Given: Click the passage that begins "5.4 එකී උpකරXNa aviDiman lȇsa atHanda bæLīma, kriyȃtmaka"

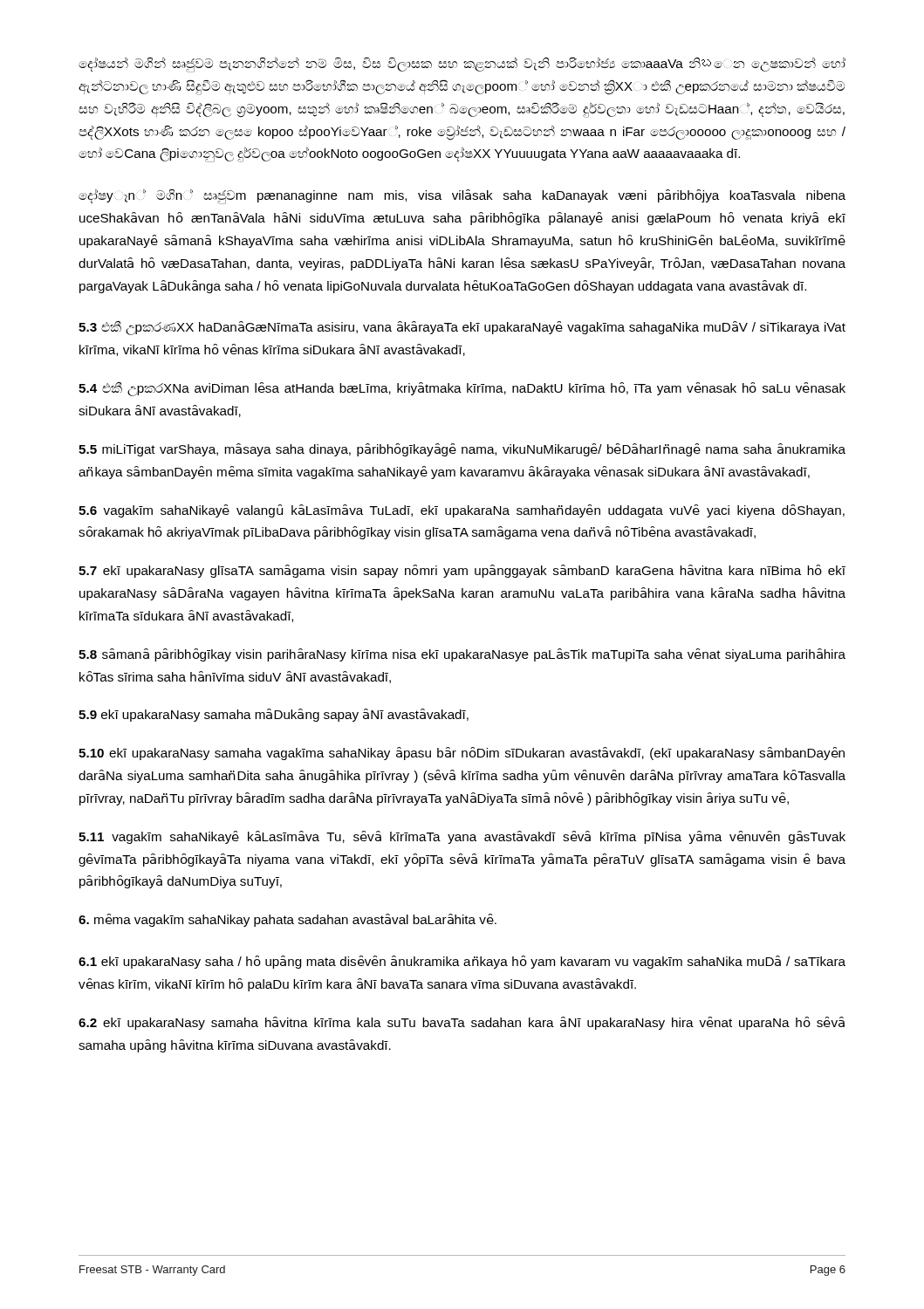Looking at the screenshot, I should [x=462, y=399].
